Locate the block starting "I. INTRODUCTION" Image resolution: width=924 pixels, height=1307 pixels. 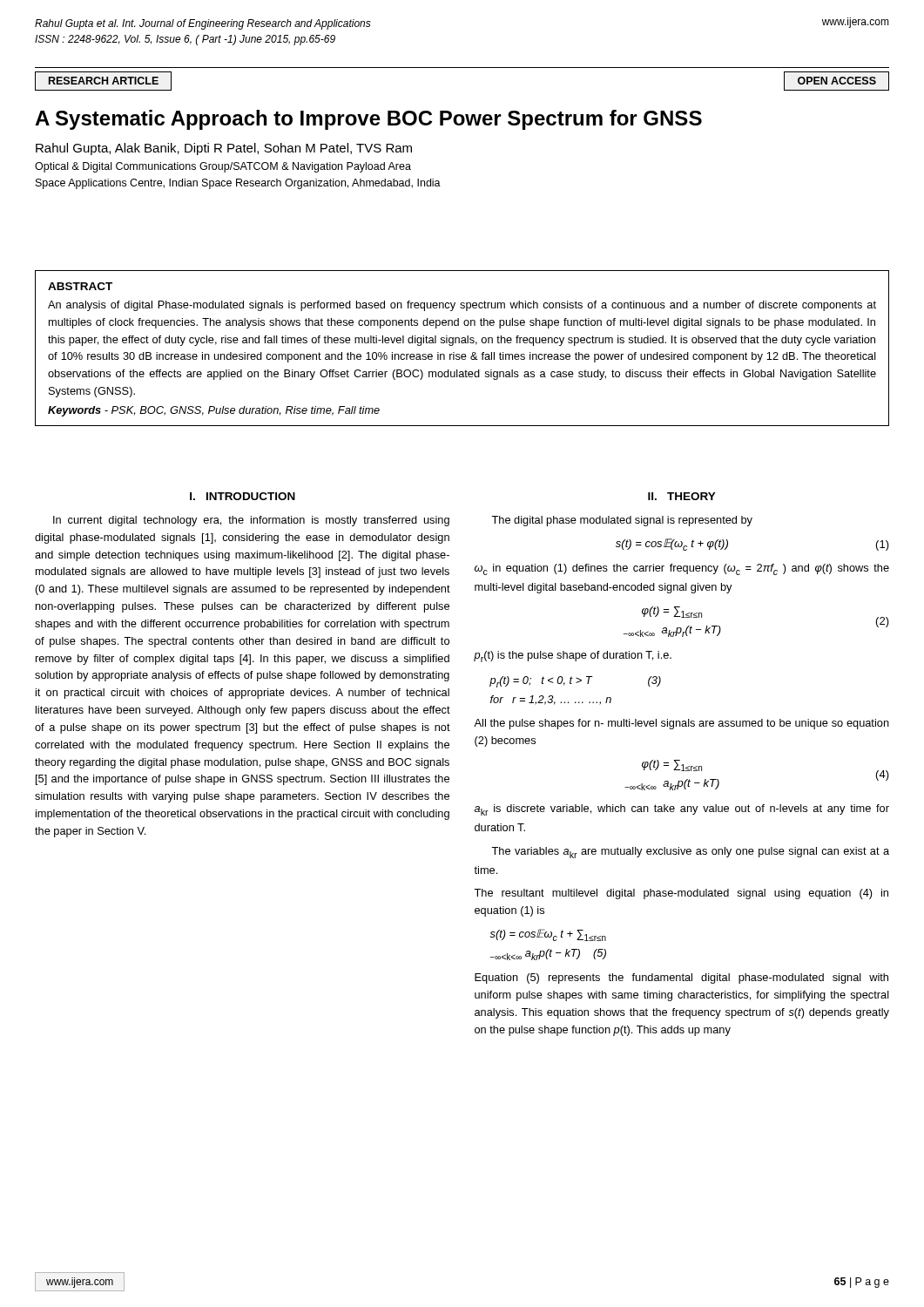242,496
